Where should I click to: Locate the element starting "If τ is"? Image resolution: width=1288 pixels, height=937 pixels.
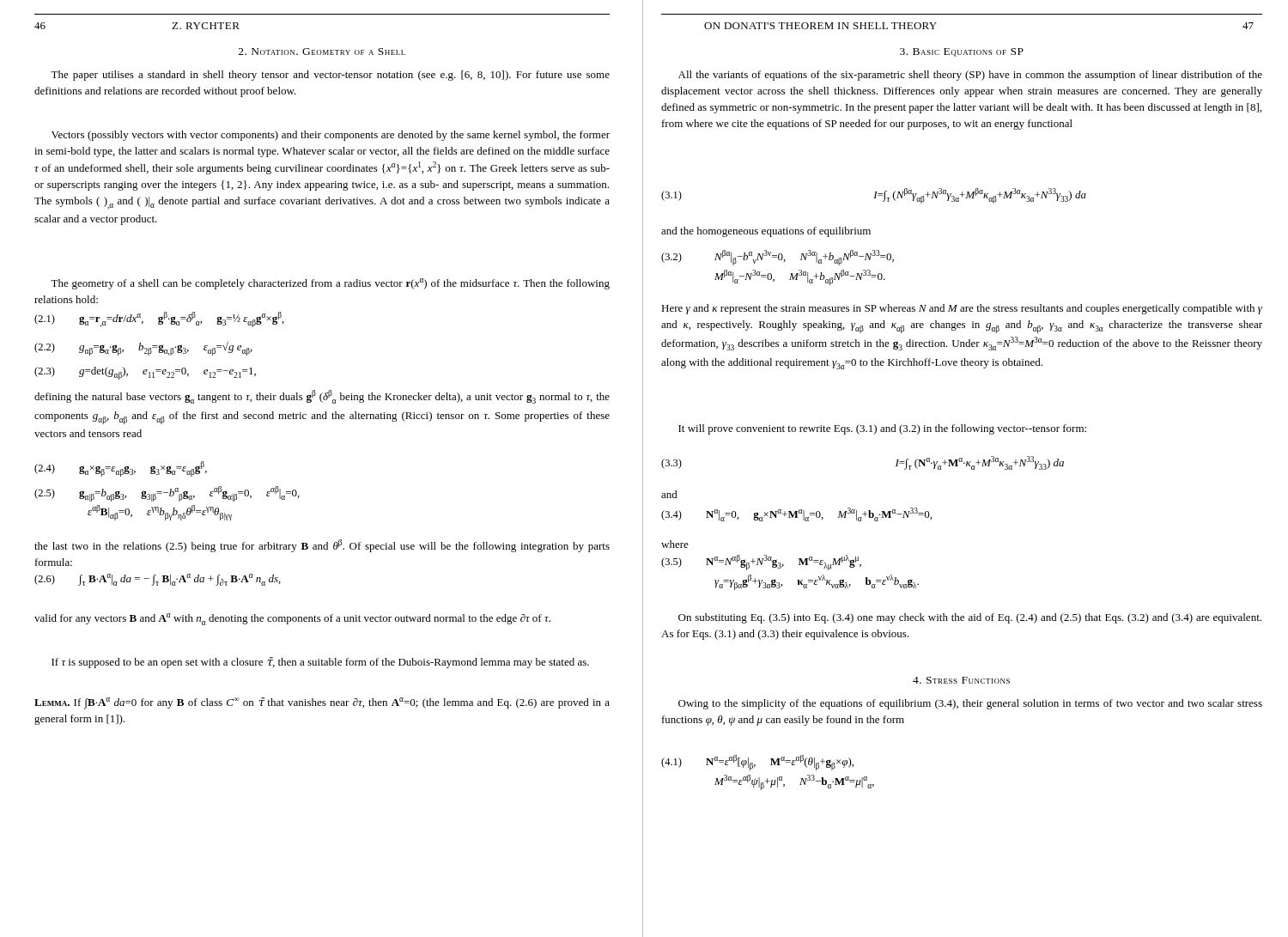(x=322, y=663)
